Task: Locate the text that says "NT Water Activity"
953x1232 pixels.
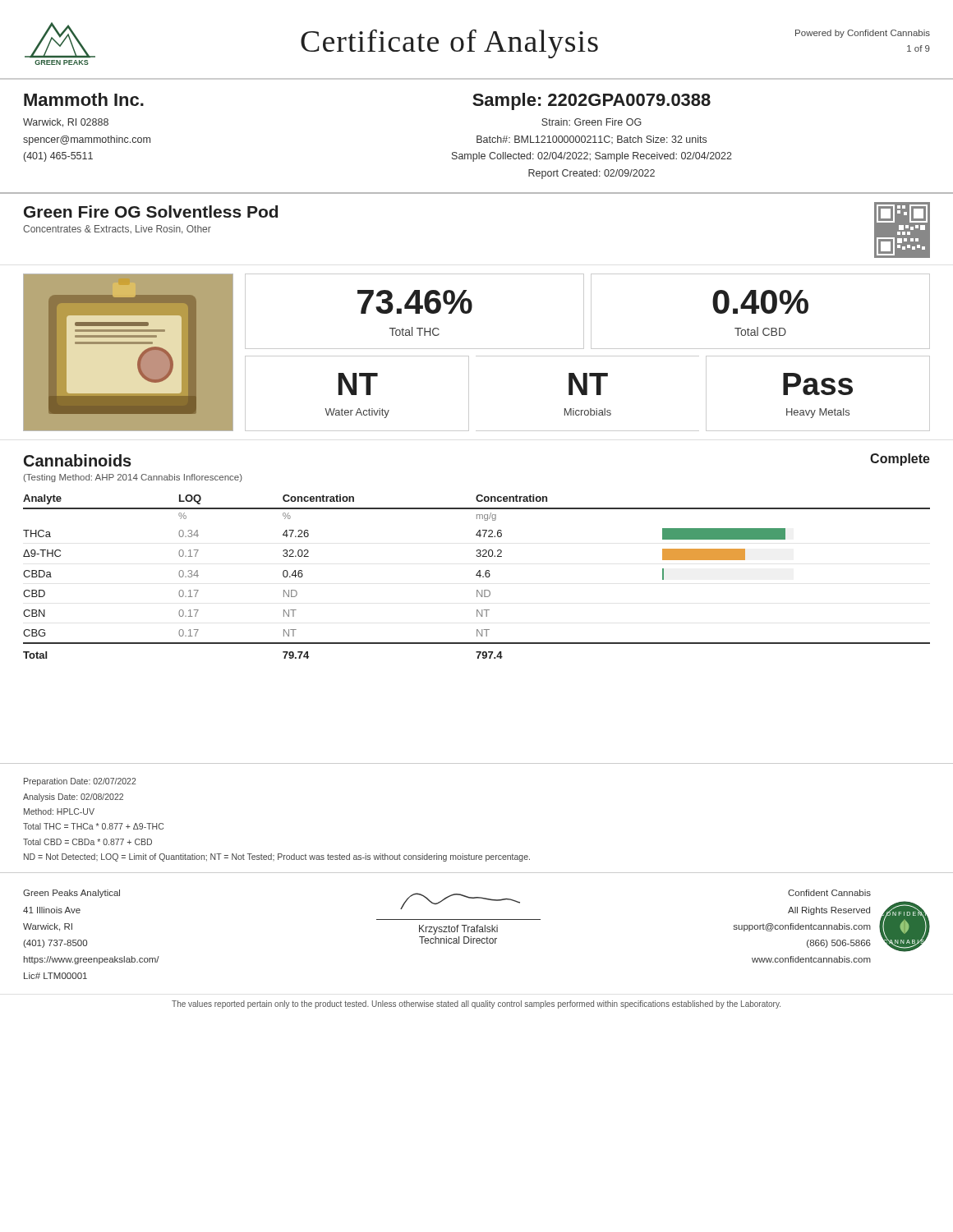Action: tap(357, 393)
